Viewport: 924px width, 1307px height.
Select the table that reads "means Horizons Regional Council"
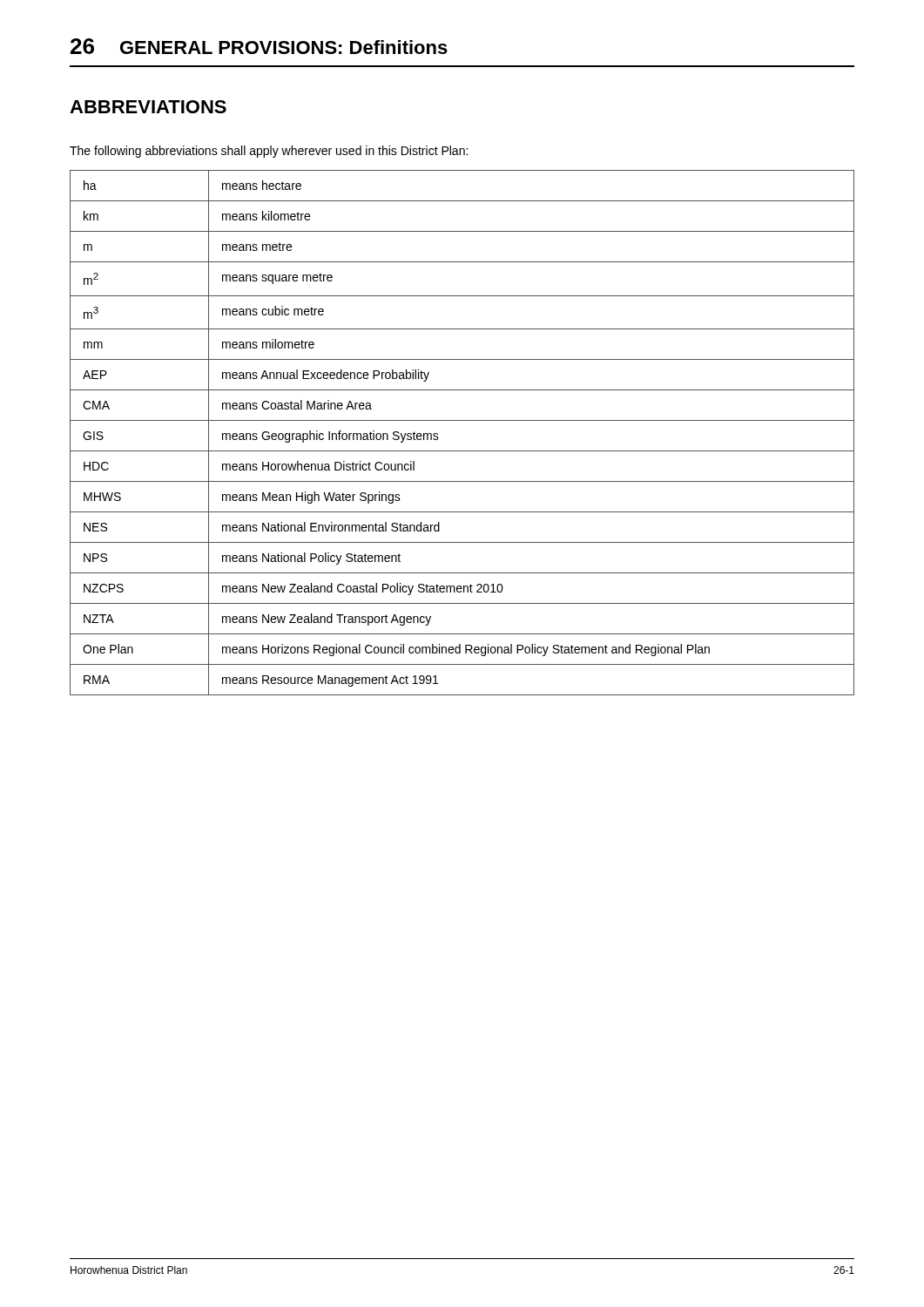pyautogui.click(x=462, y=433)
